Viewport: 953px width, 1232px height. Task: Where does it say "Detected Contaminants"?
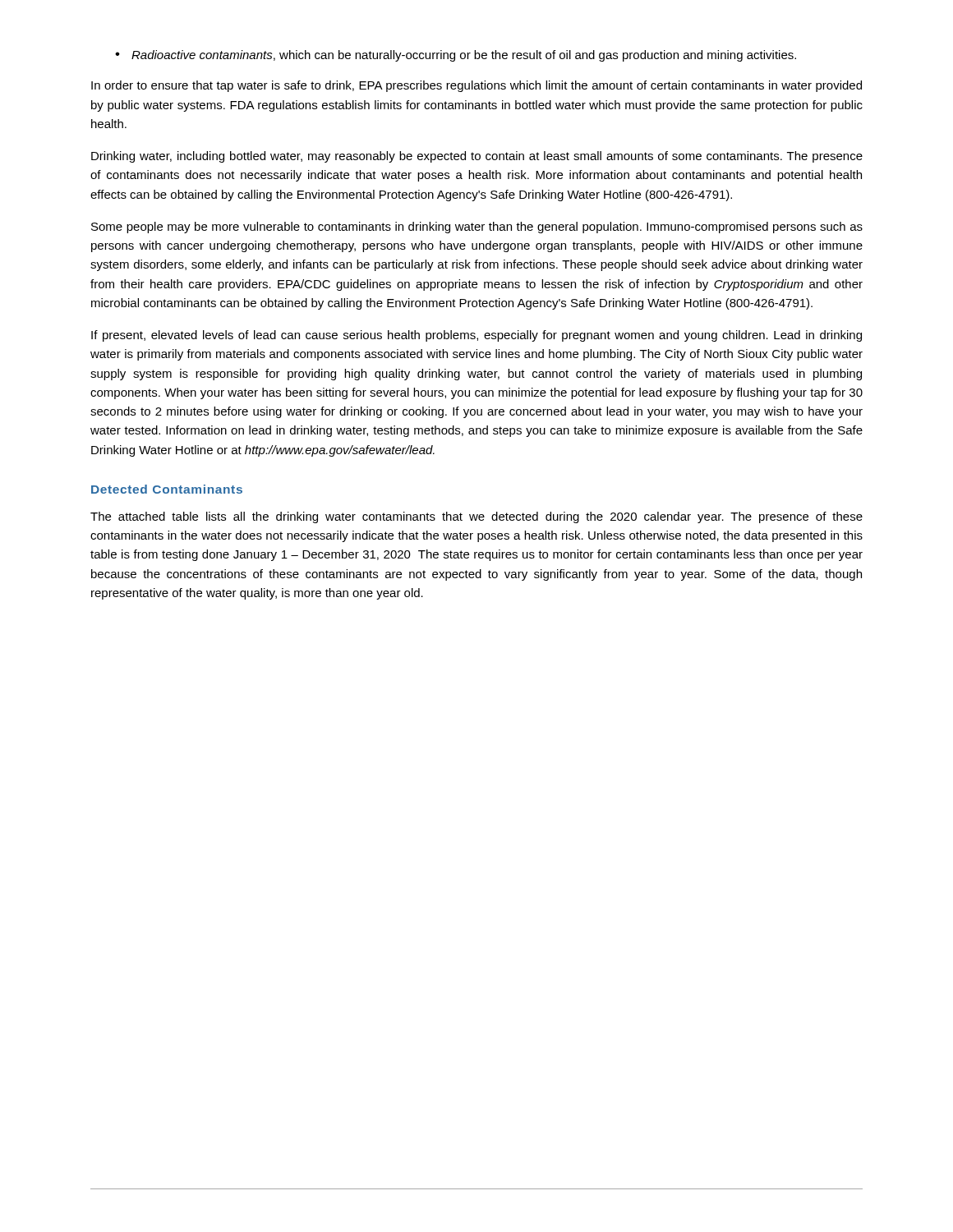click(x=167, y=489)
